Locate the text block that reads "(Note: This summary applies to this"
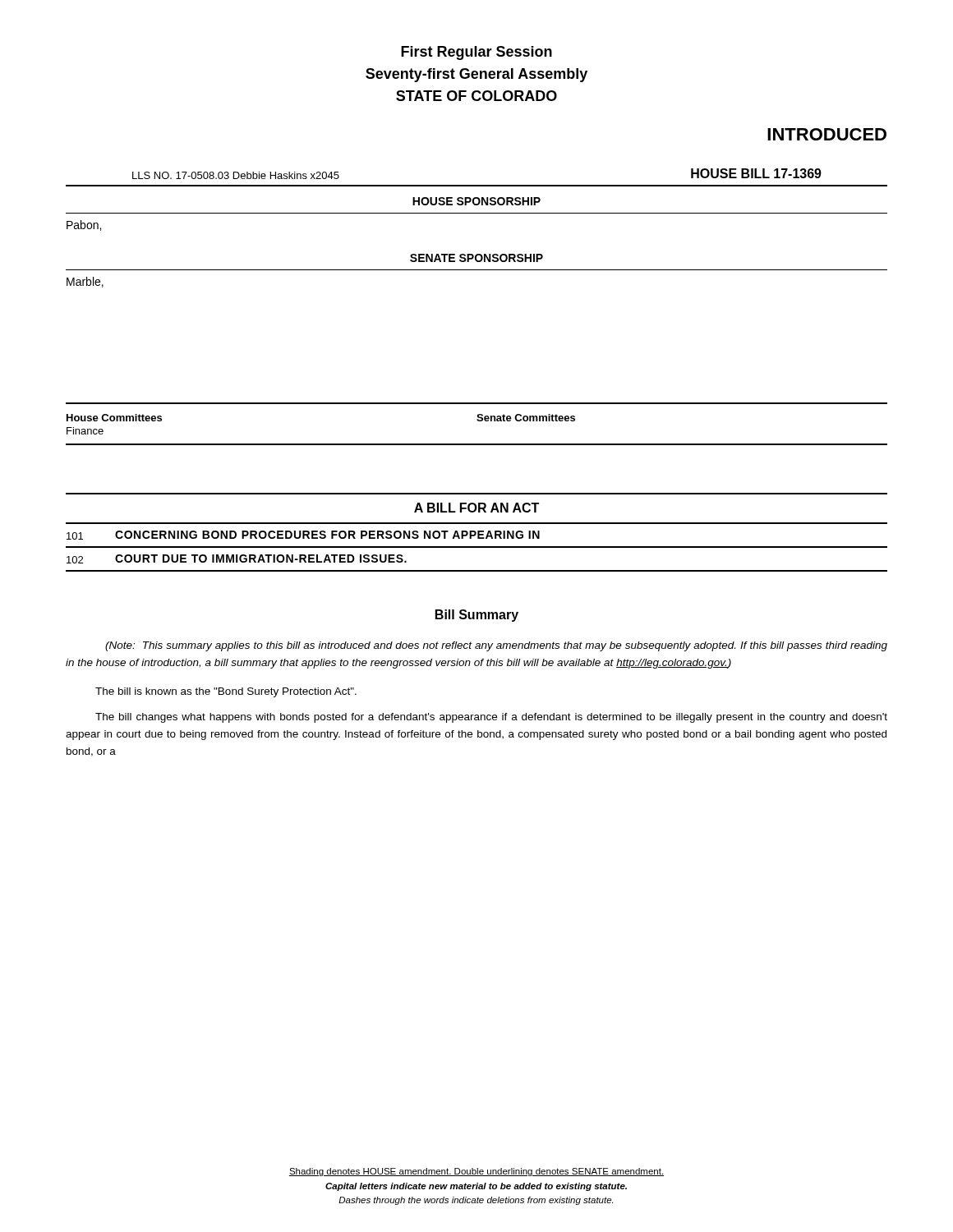Image resolution: width=953 pixels, height=1232 pixels. click(x=476, y=654)
